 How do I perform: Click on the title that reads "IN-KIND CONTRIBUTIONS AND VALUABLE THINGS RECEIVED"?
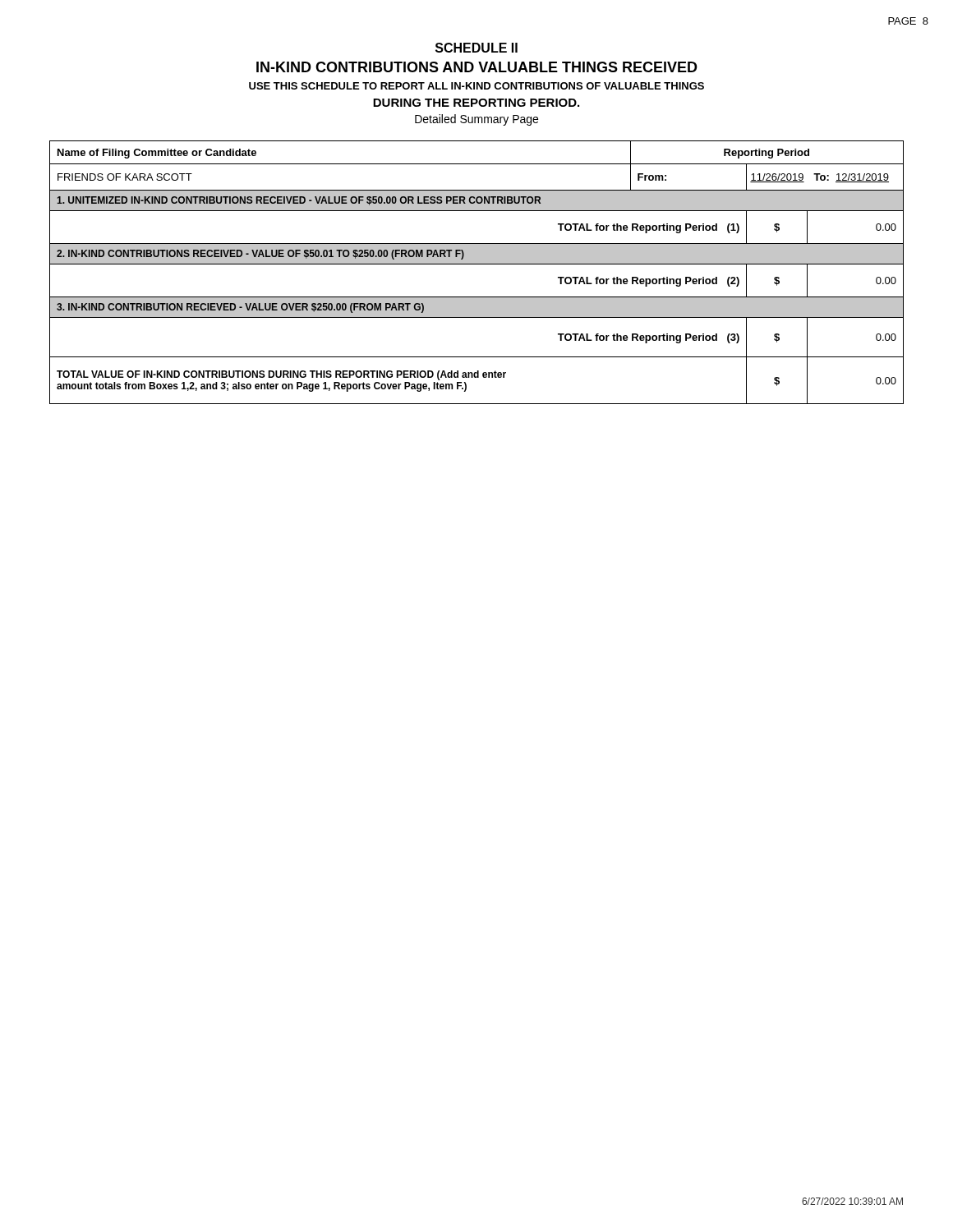[x=476, y=67]
